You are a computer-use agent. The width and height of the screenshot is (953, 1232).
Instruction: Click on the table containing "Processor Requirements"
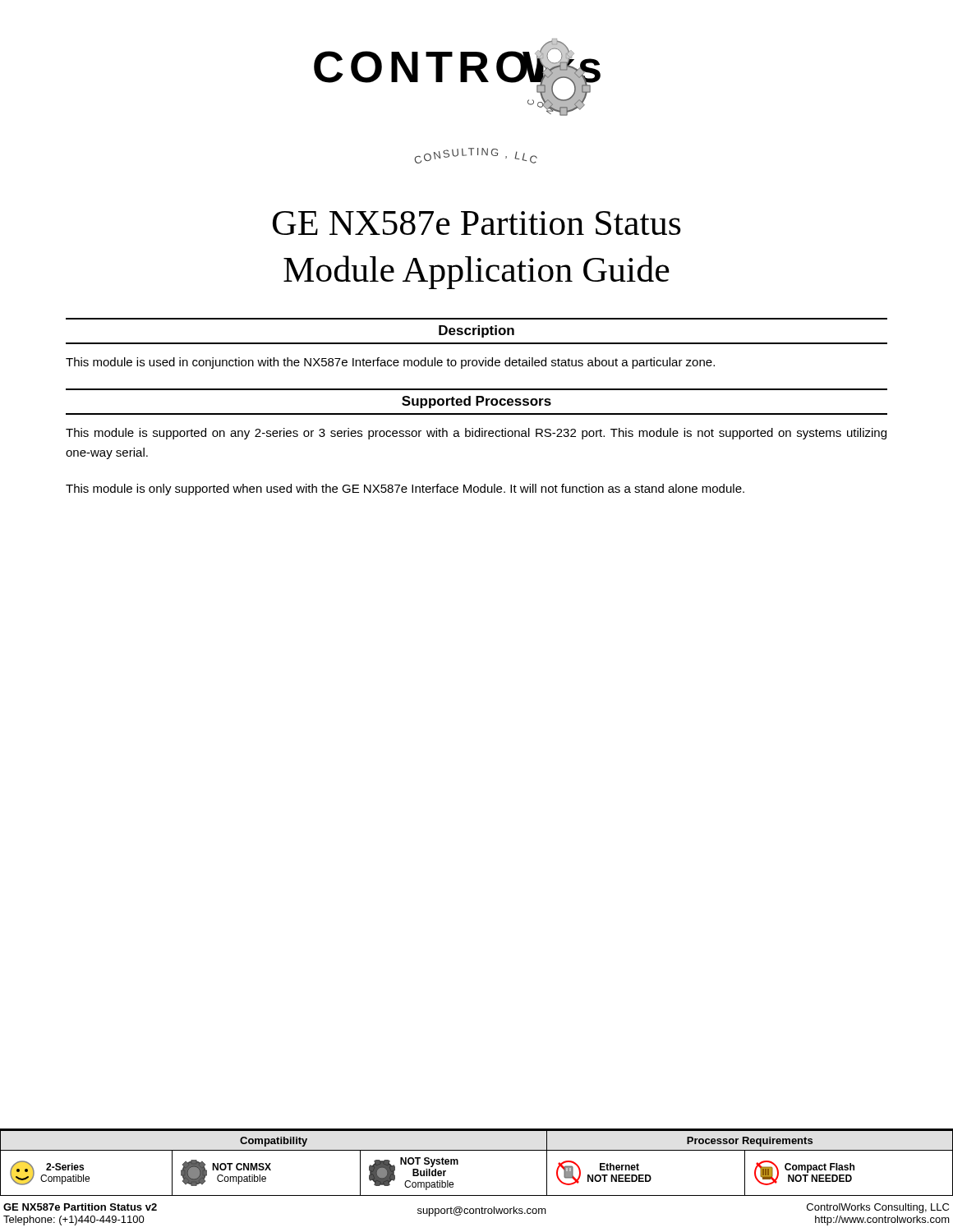tap(476, 1180)
